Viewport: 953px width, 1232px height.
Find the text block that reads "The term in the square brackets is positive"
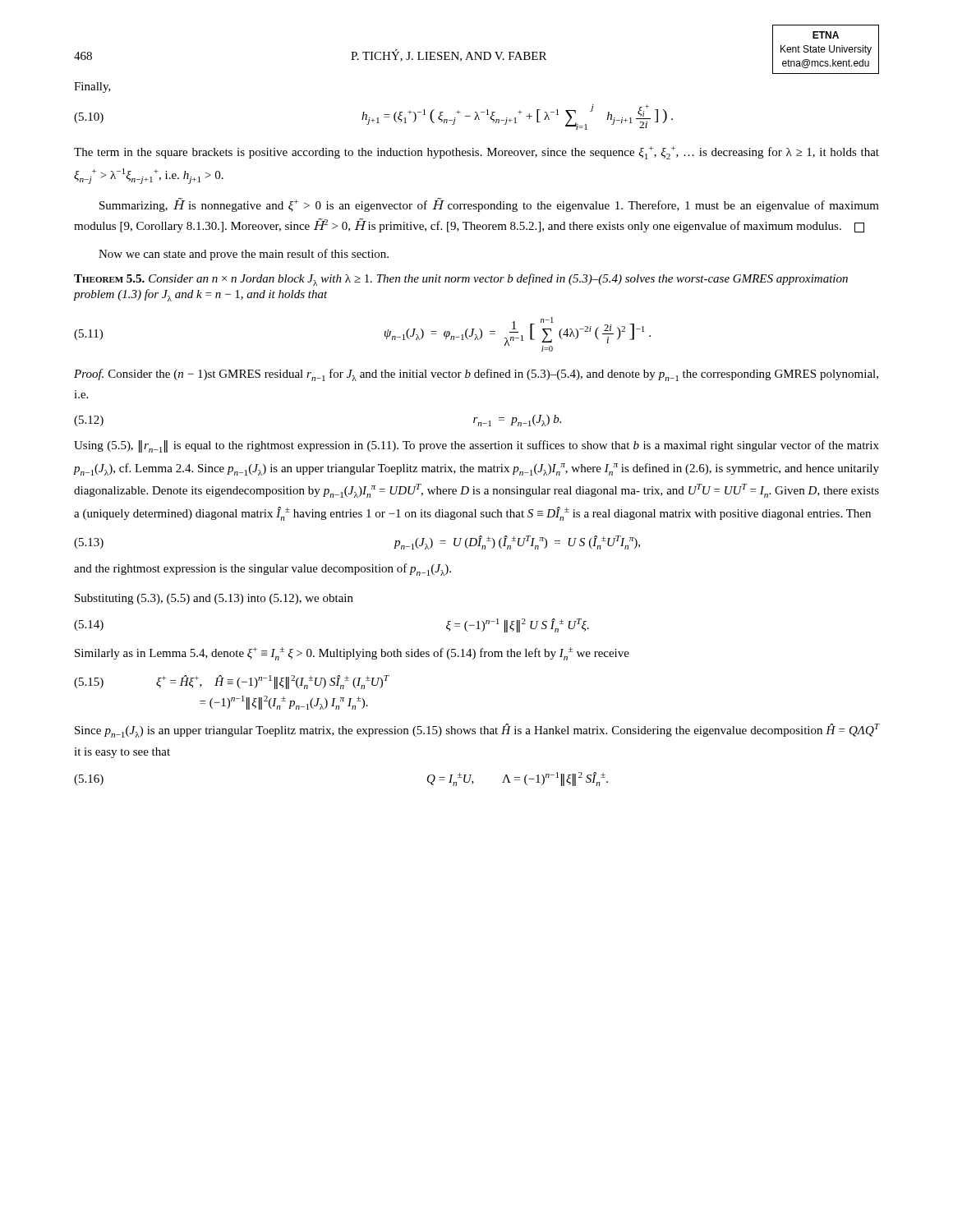pyautogui.click(x=476, y=163)
